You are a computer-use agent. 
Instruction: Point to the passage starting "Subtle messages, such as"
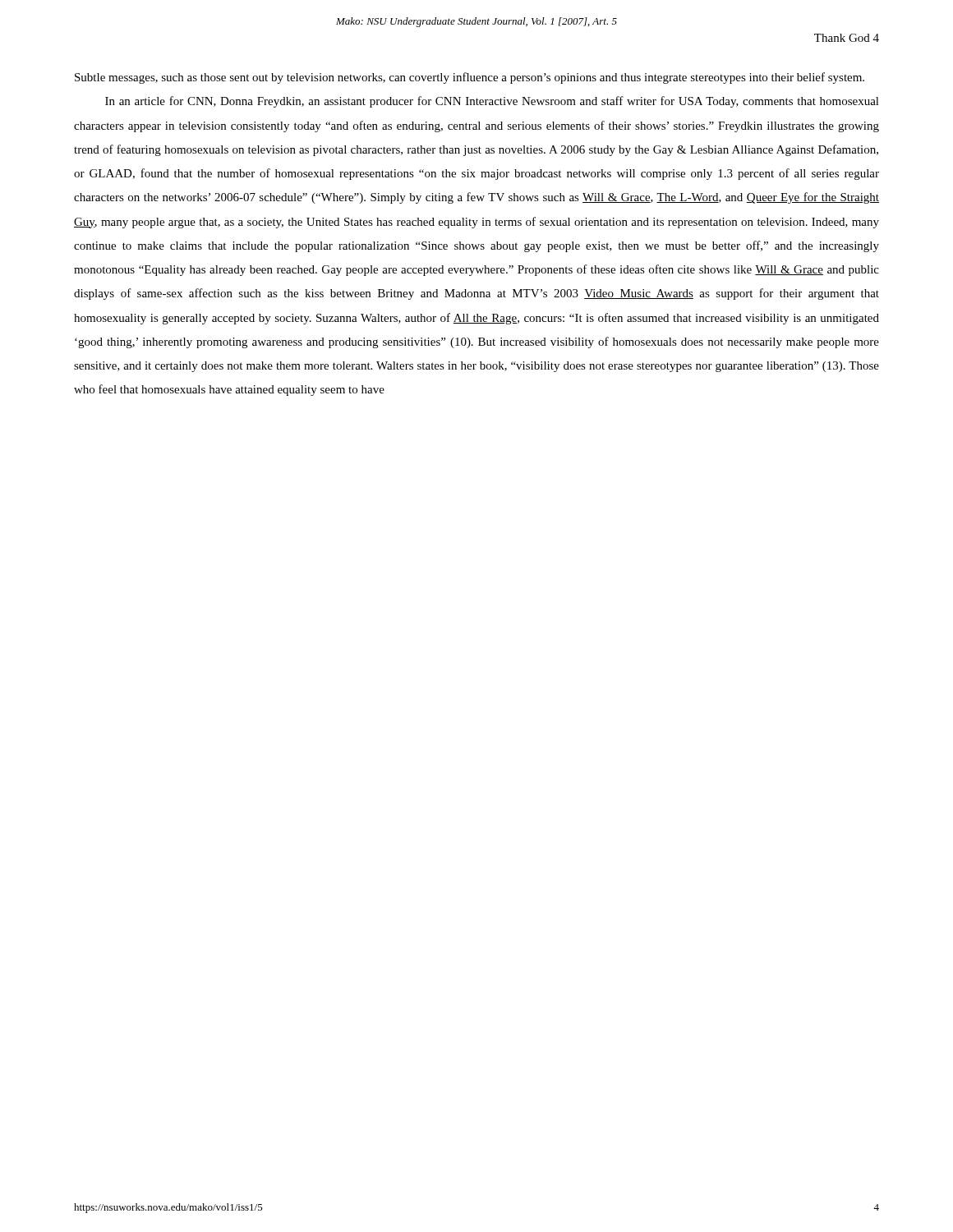click(x=476, y=78)
